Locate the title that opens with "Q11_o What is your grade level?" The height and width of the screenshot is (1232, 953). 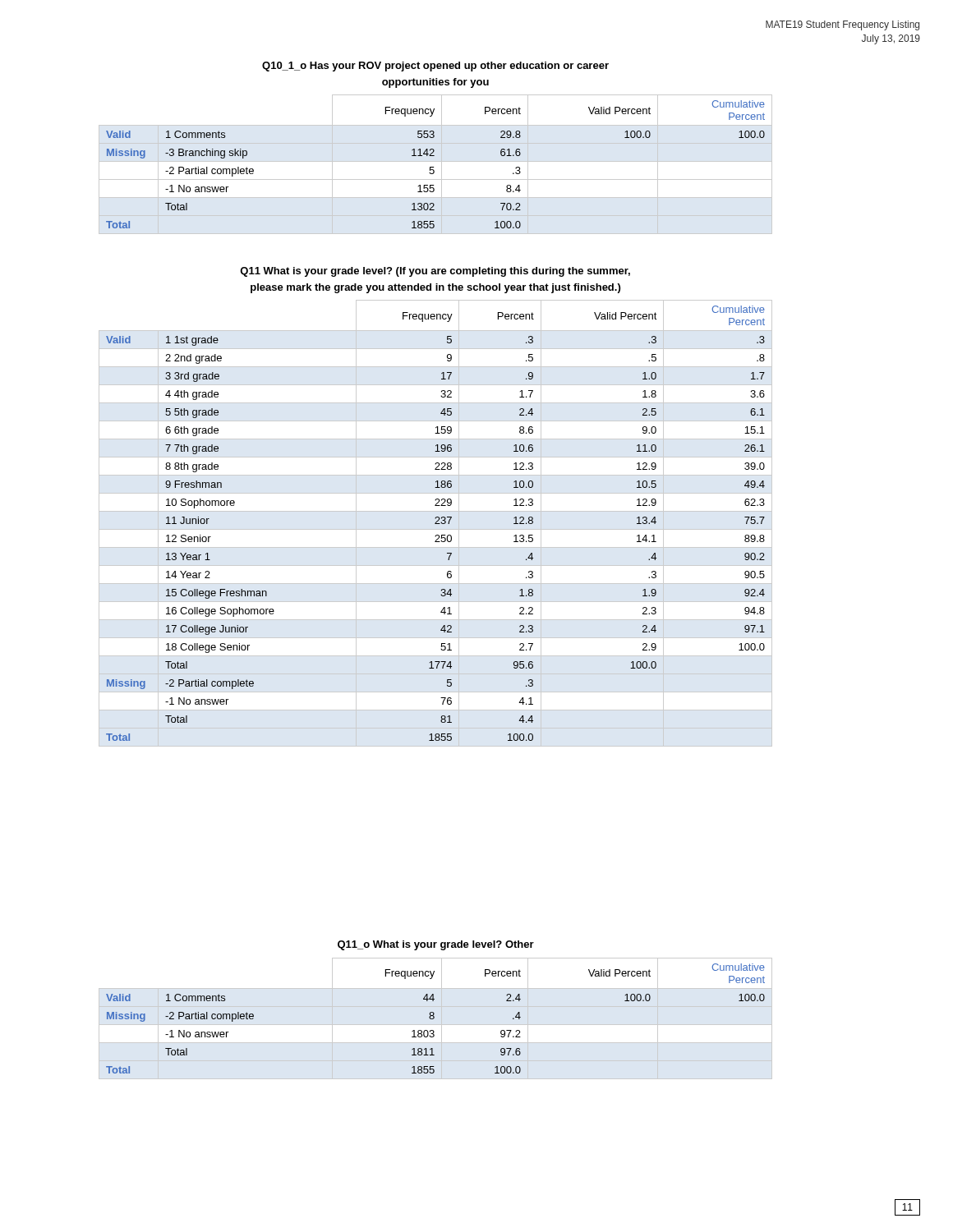pyautogui.click(x=435, y=944)
